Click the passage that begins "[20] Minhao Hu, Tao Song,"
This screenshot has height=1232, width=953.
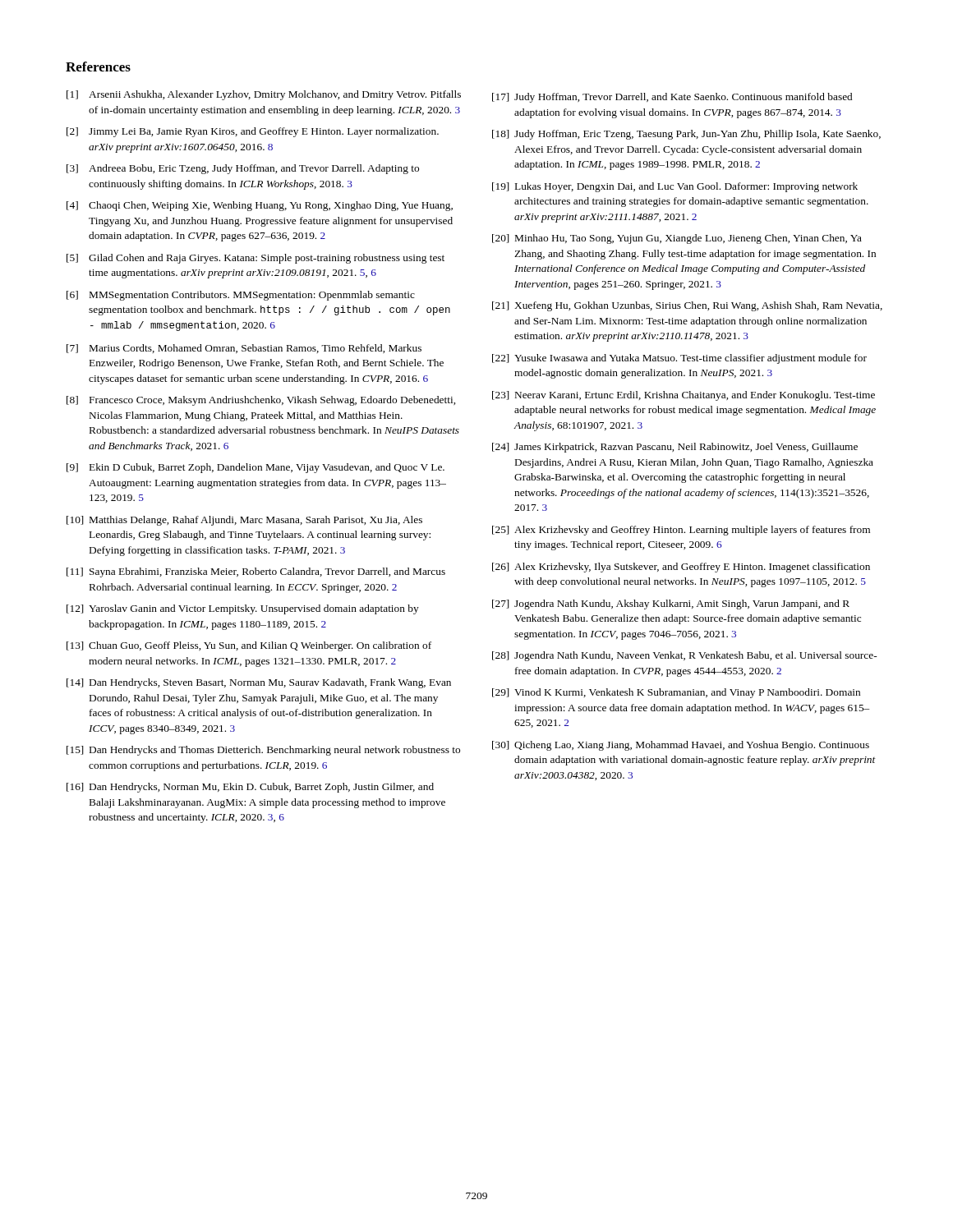(x=689, y=261)
